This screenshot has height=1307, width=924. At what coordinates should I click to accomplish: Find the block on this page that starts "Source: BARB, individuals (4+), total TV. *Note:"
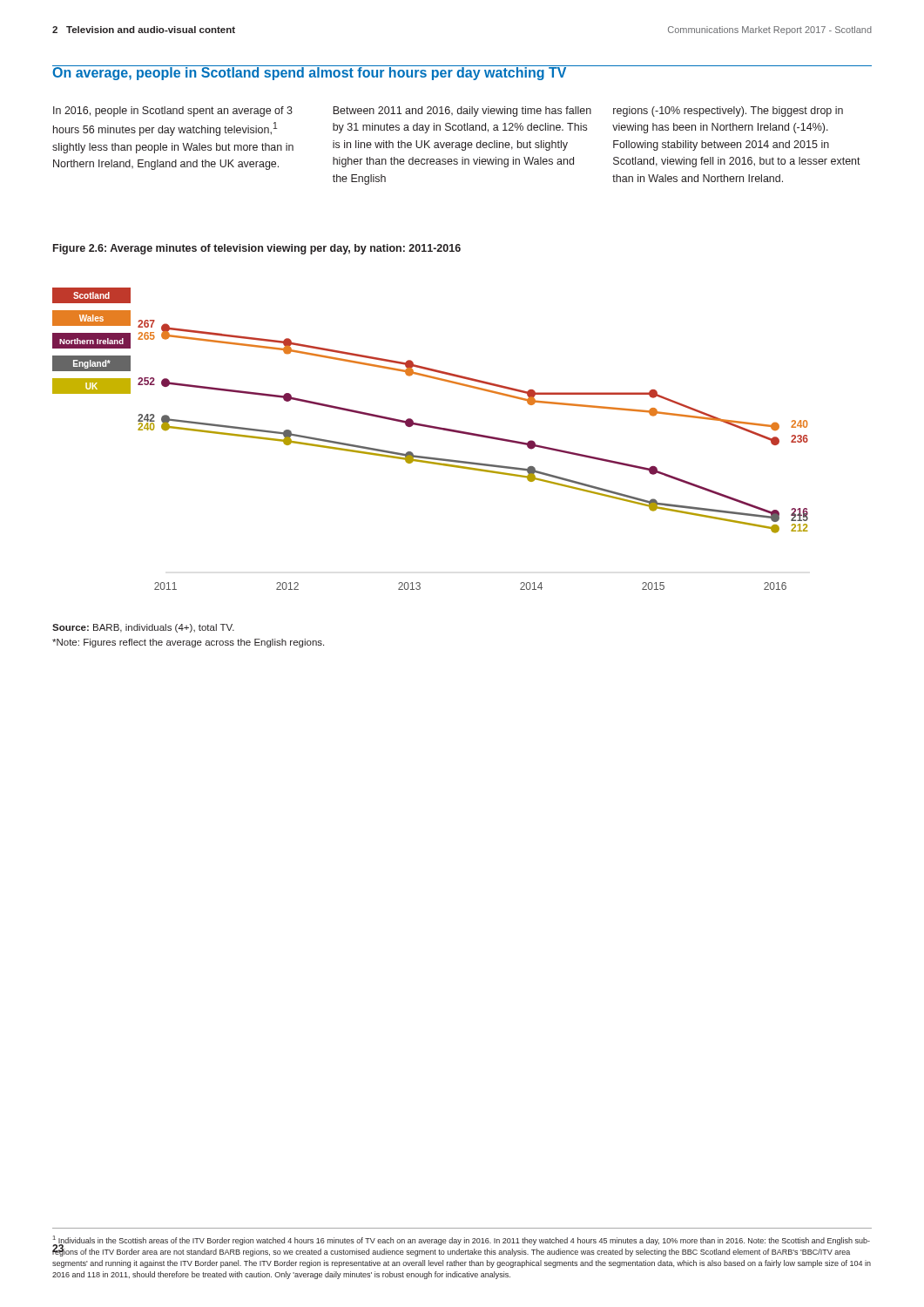coord(189,635)
